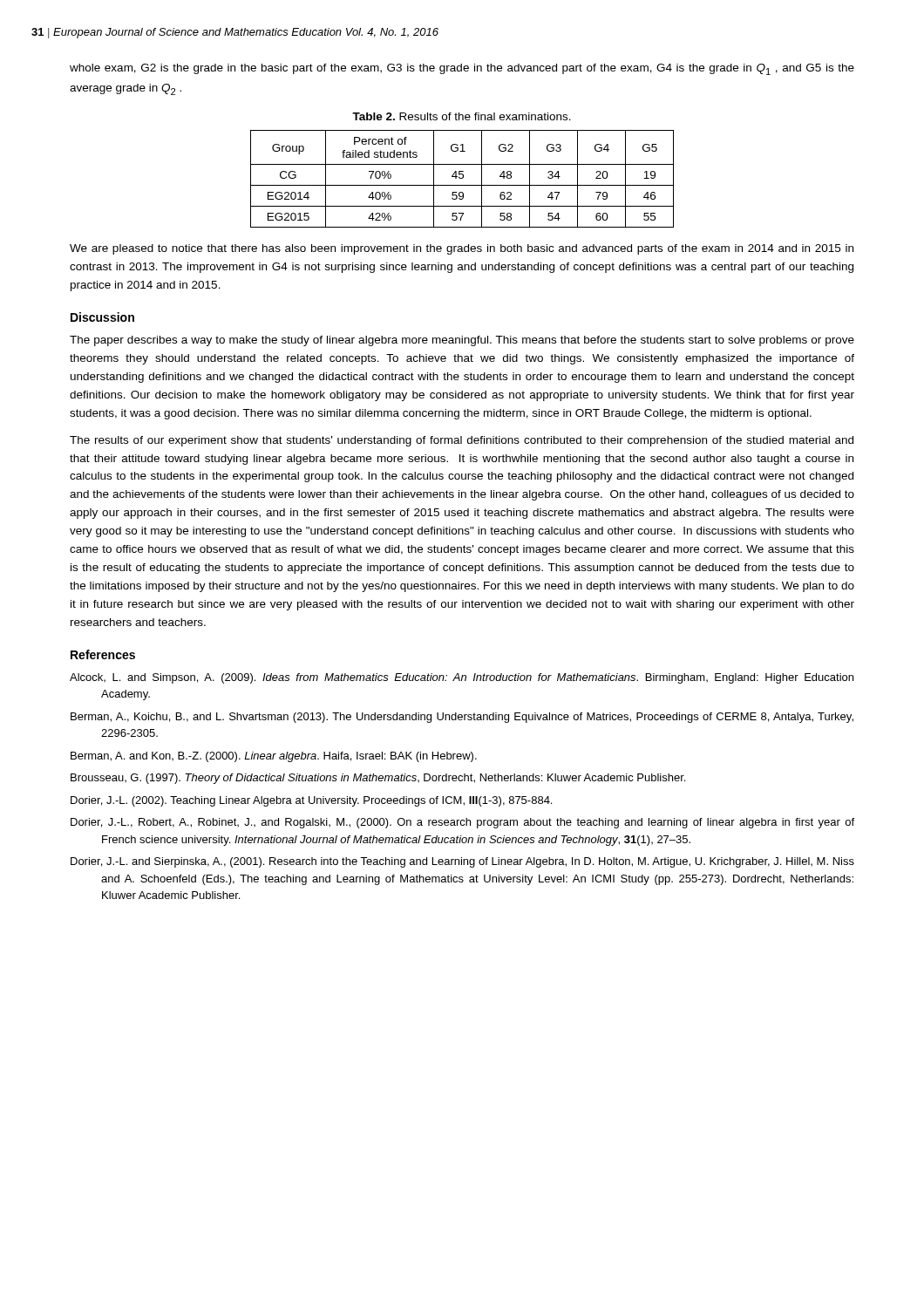
Task: Select the text block with the text "The results of"
Action: tap(462, 531)
